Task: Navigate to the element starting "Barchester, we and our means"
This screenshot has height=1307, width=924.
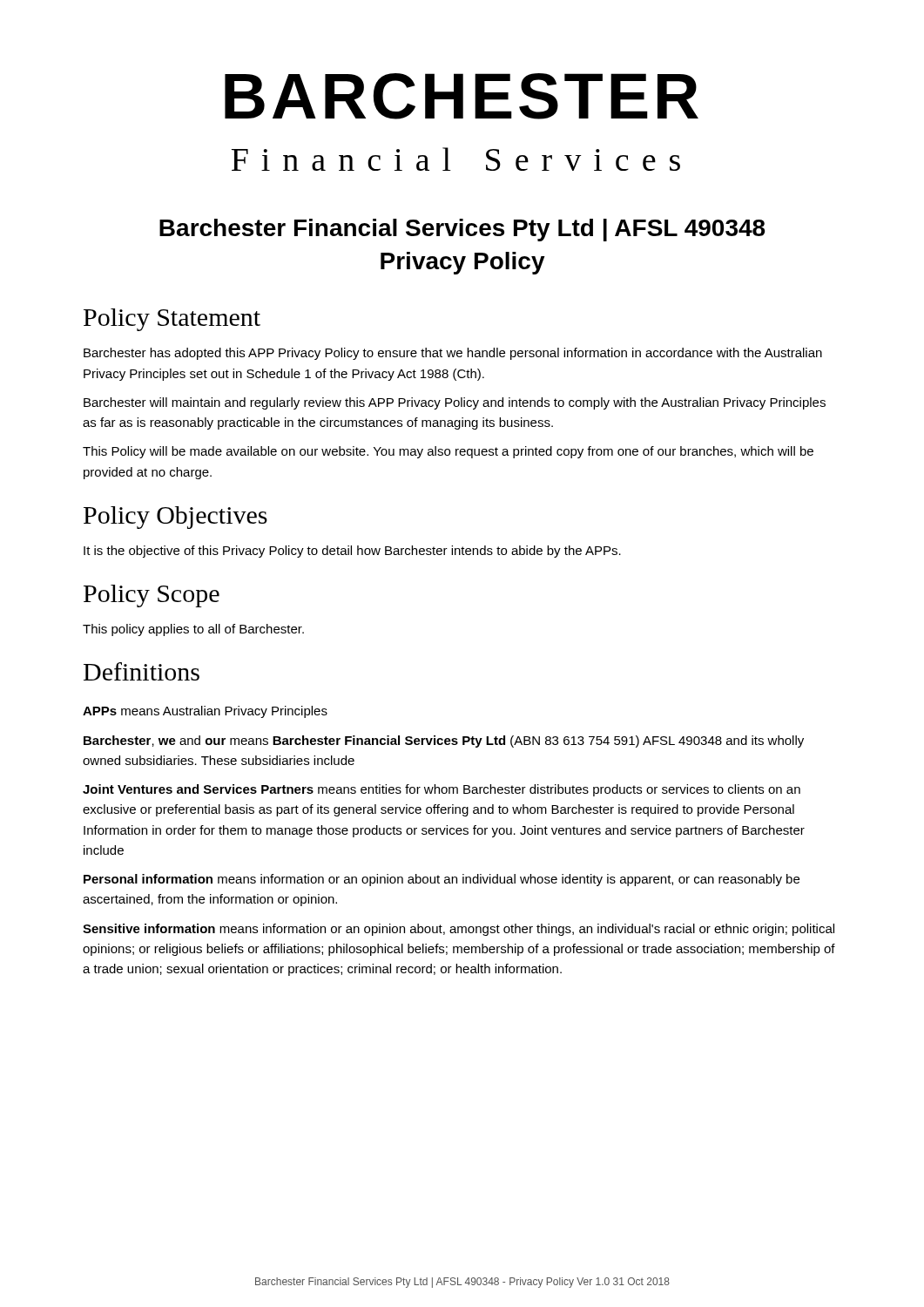Action: (443, 750)
